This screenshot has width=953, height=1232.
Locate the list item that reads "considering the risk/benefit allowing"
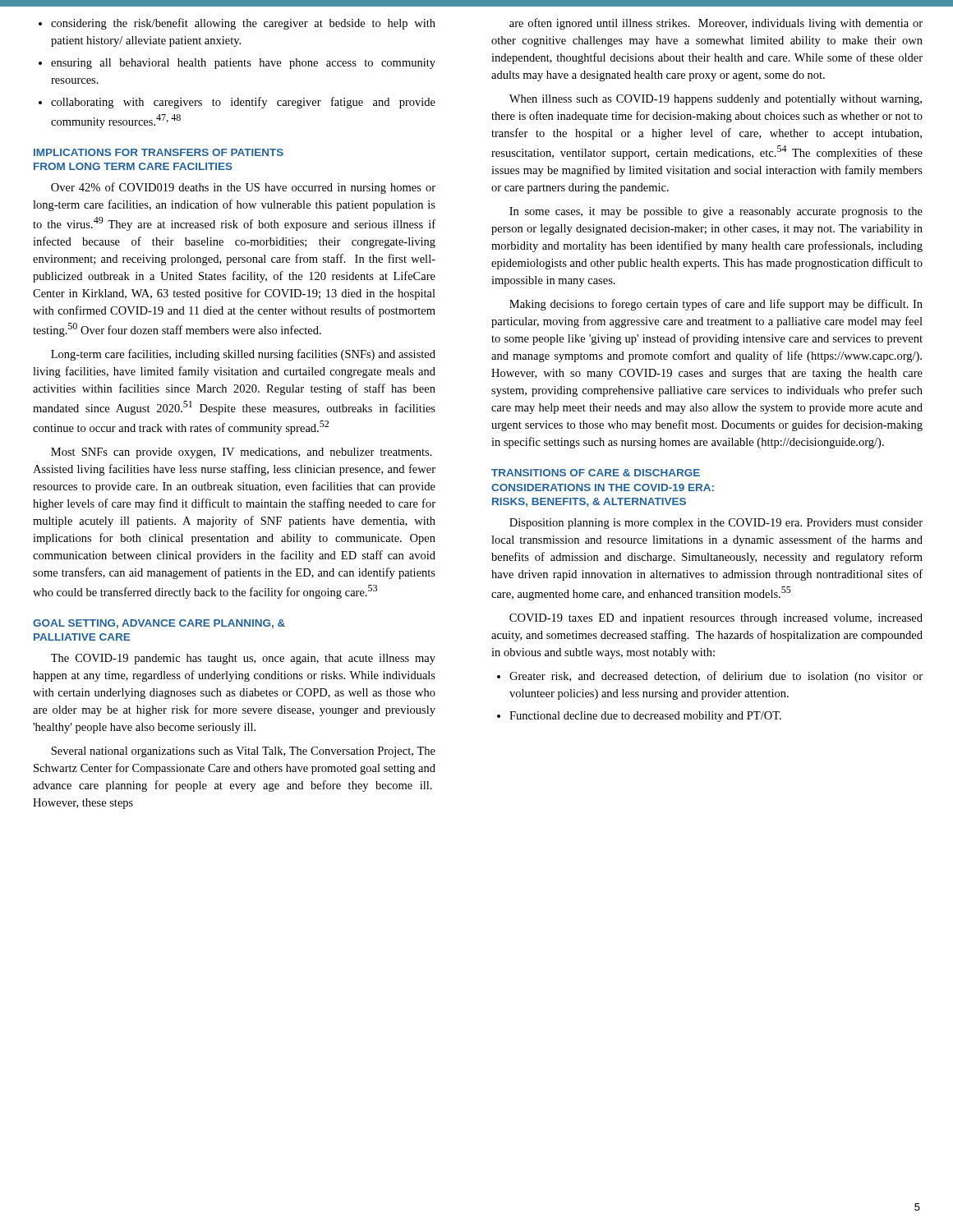tap(234, 73)
